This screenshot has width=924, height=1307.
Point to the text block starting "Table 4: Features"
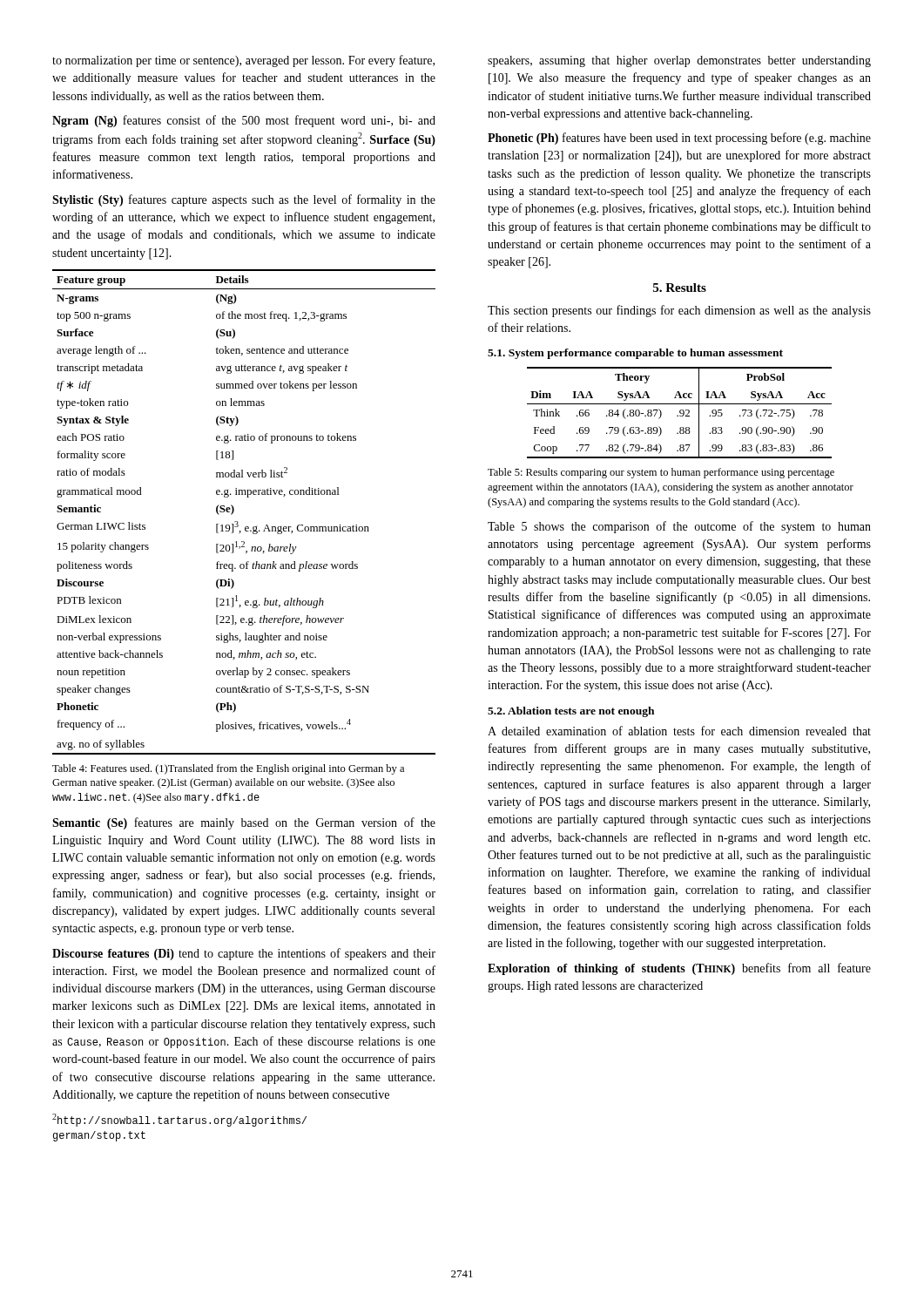coord(228,783)
